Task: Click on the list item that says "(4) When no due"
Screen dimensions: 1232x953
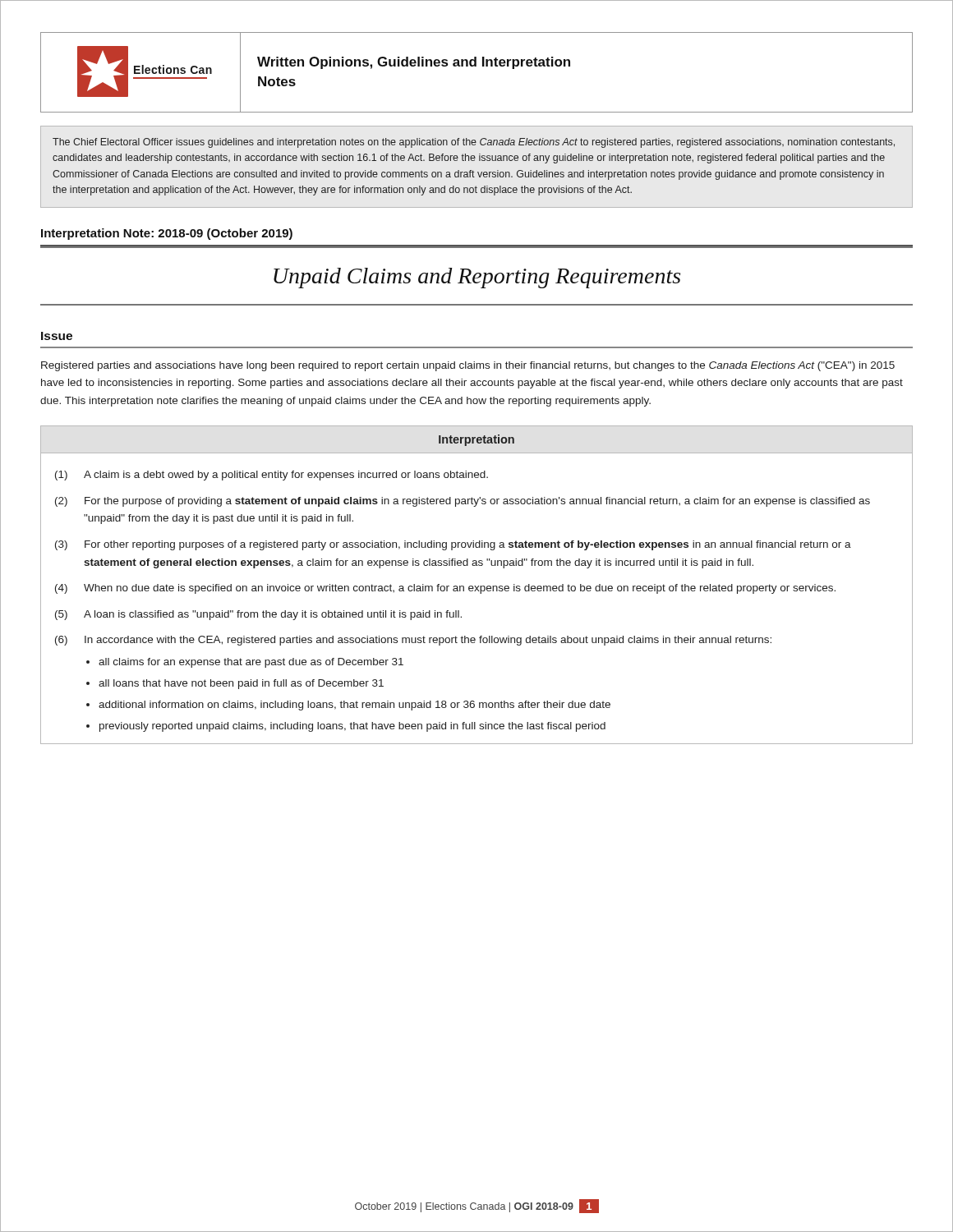Action: coord(476,588)
